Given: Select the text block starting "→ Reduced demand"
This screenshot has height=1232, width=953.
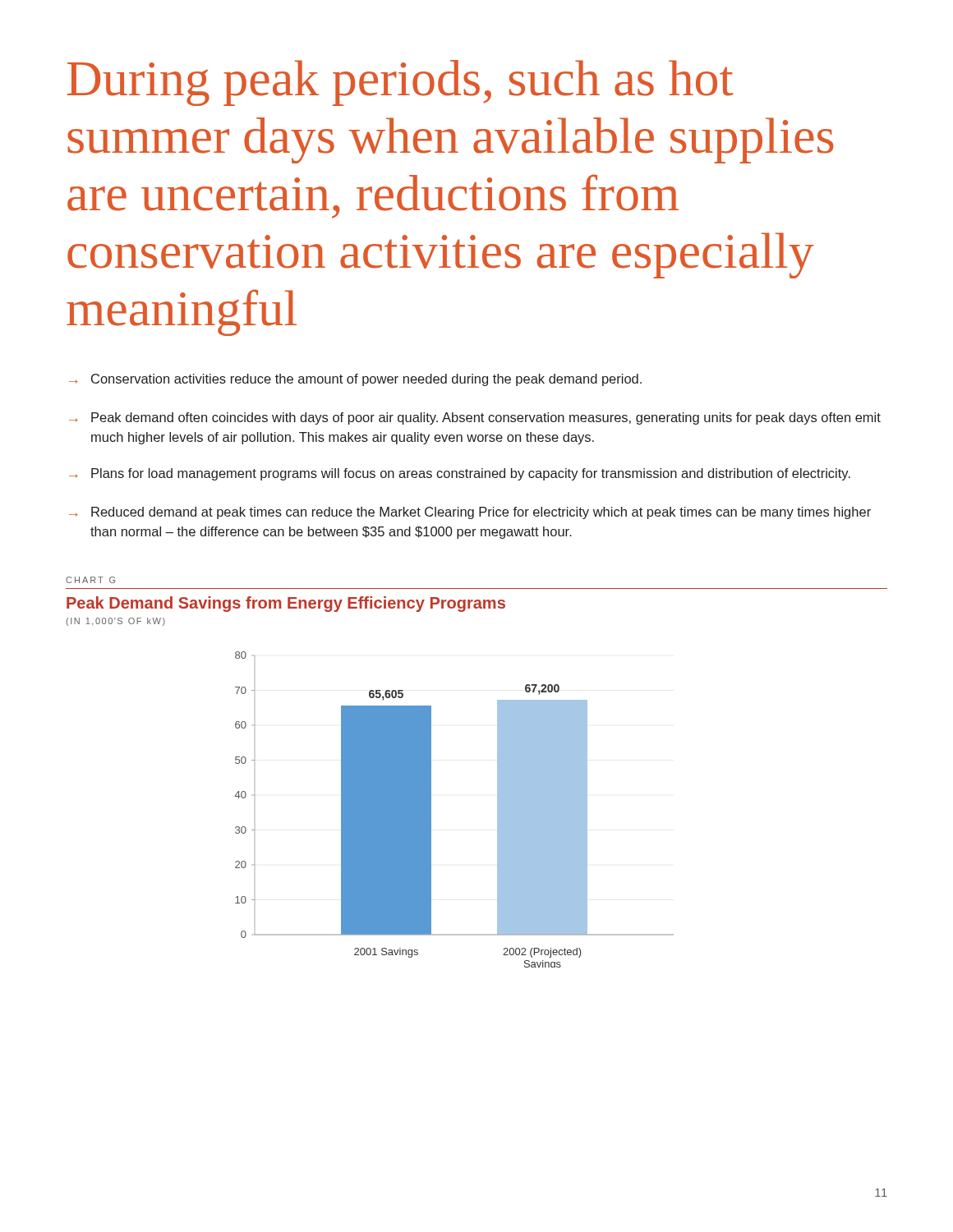Looking at the screenshot, I should pos(476,523).
